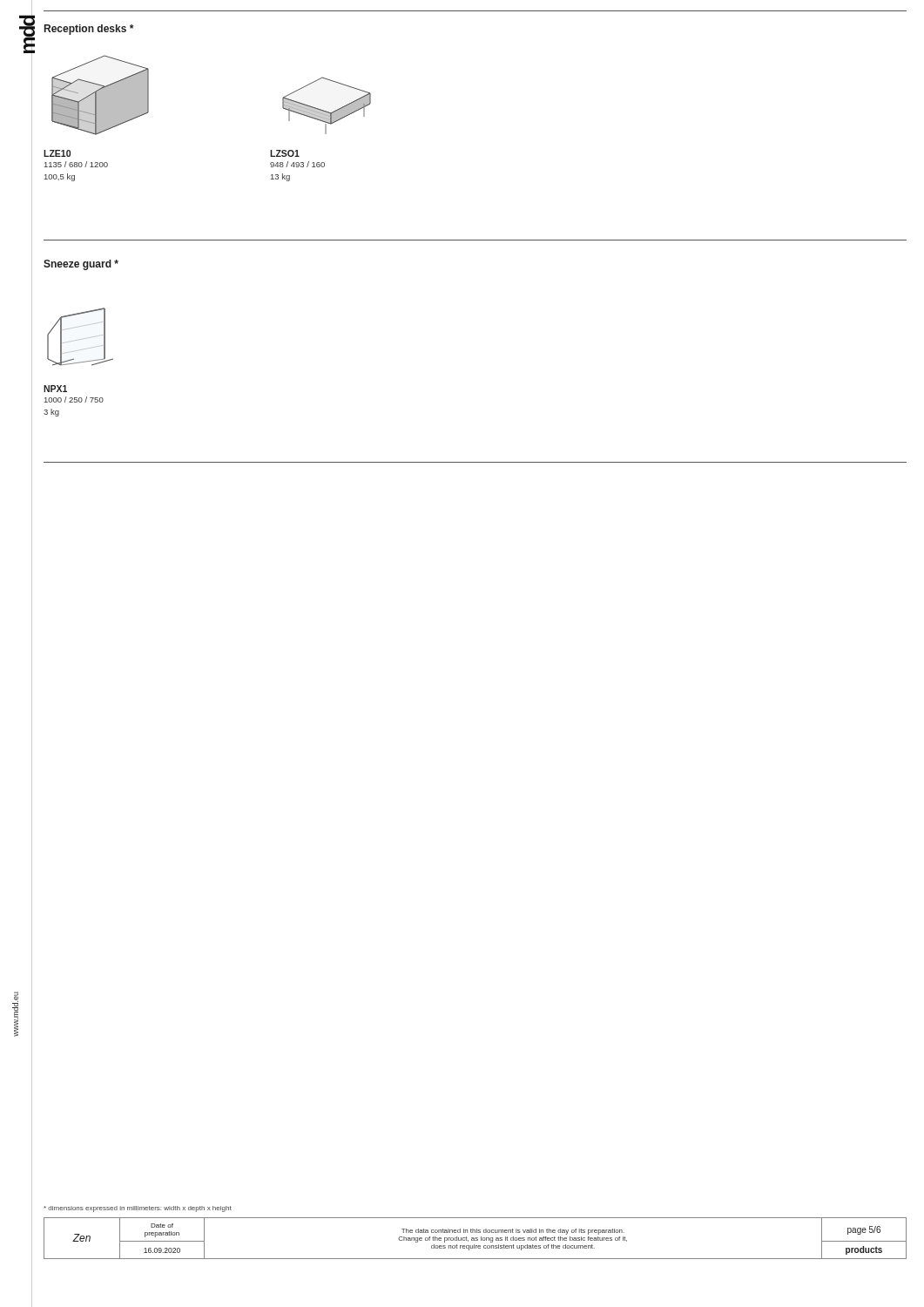
Task: Find the block starting "dimensions expressed in millimeters: width x depth x"
Action: 137,1208
